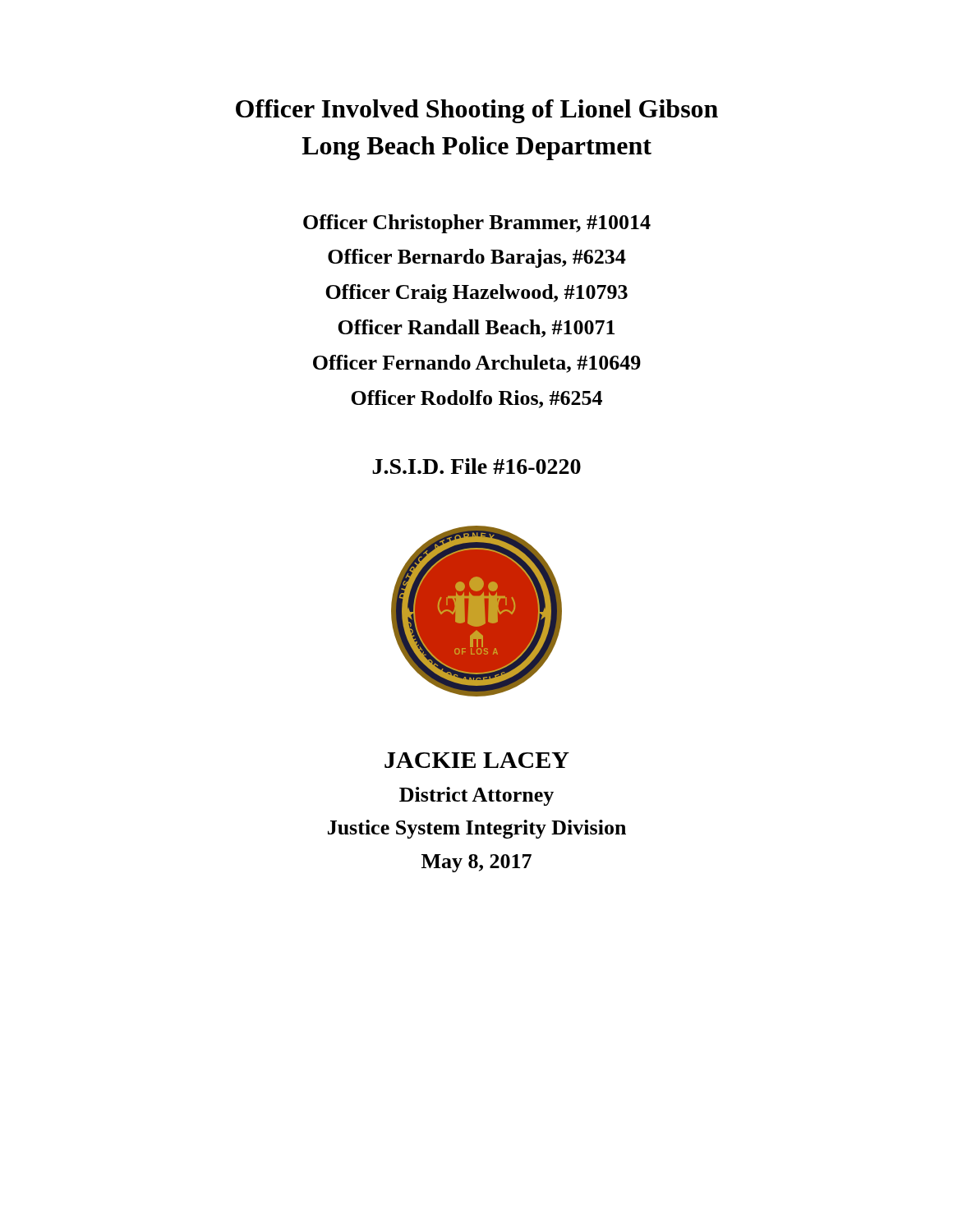The image size is (953, 1232).
Task: Find the passage starting "Officer Christopher Brammer,"
Action: [476, 311]
